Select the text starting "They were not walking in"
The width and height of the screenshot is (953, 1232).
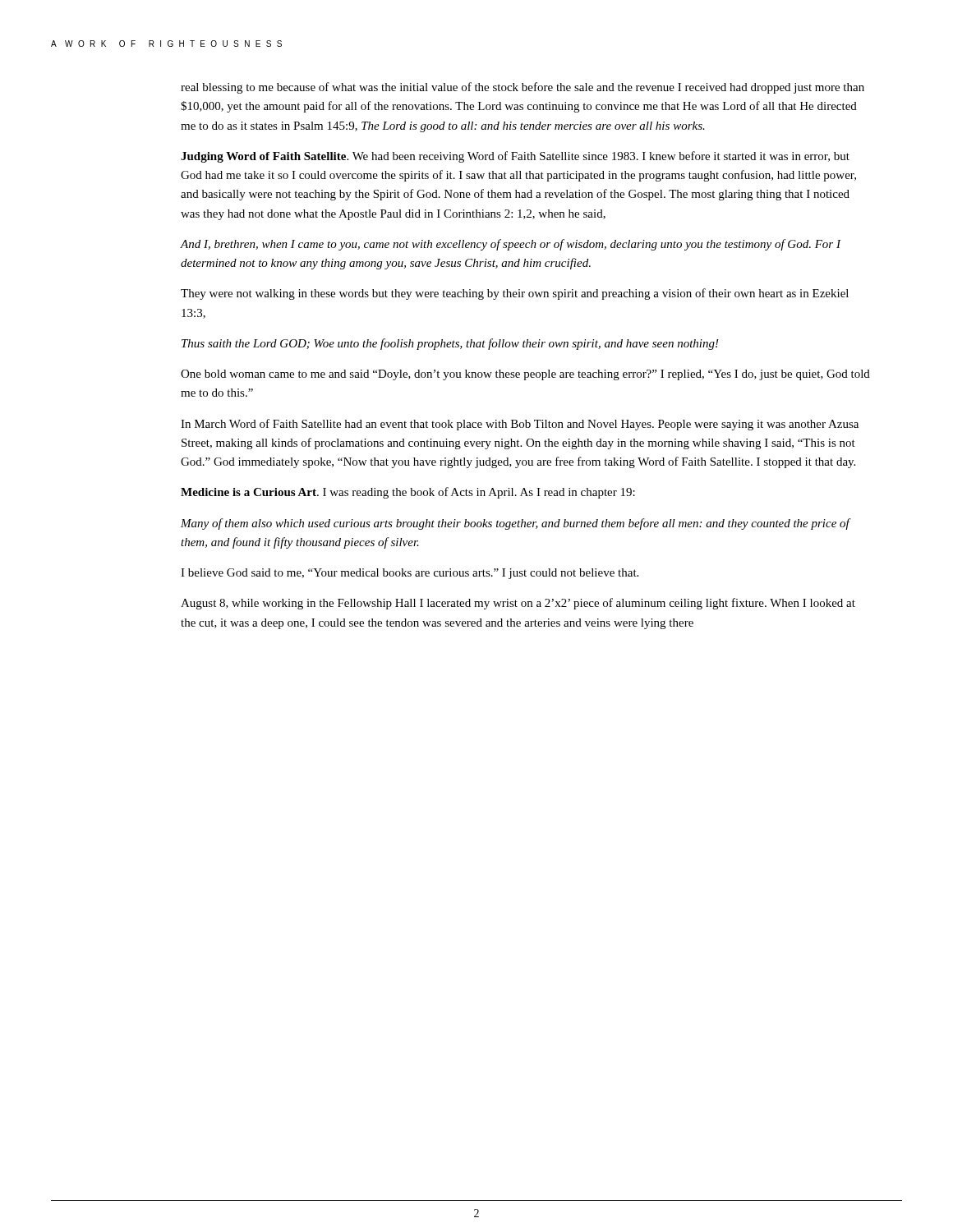click(526, 303)
